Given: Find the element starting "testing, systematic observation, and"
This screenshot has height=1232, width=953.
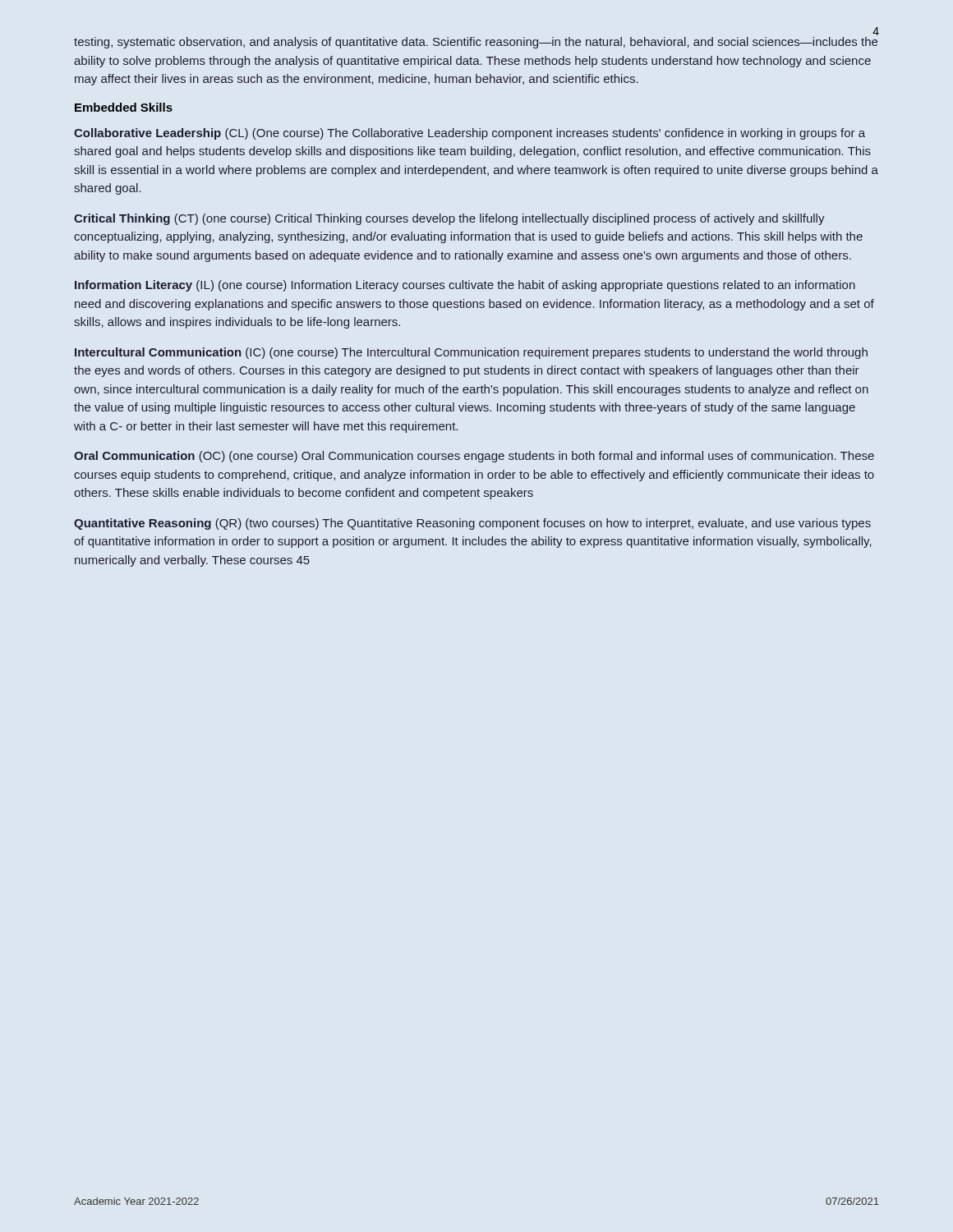Looking at the screenshot, I should (476, 60).
